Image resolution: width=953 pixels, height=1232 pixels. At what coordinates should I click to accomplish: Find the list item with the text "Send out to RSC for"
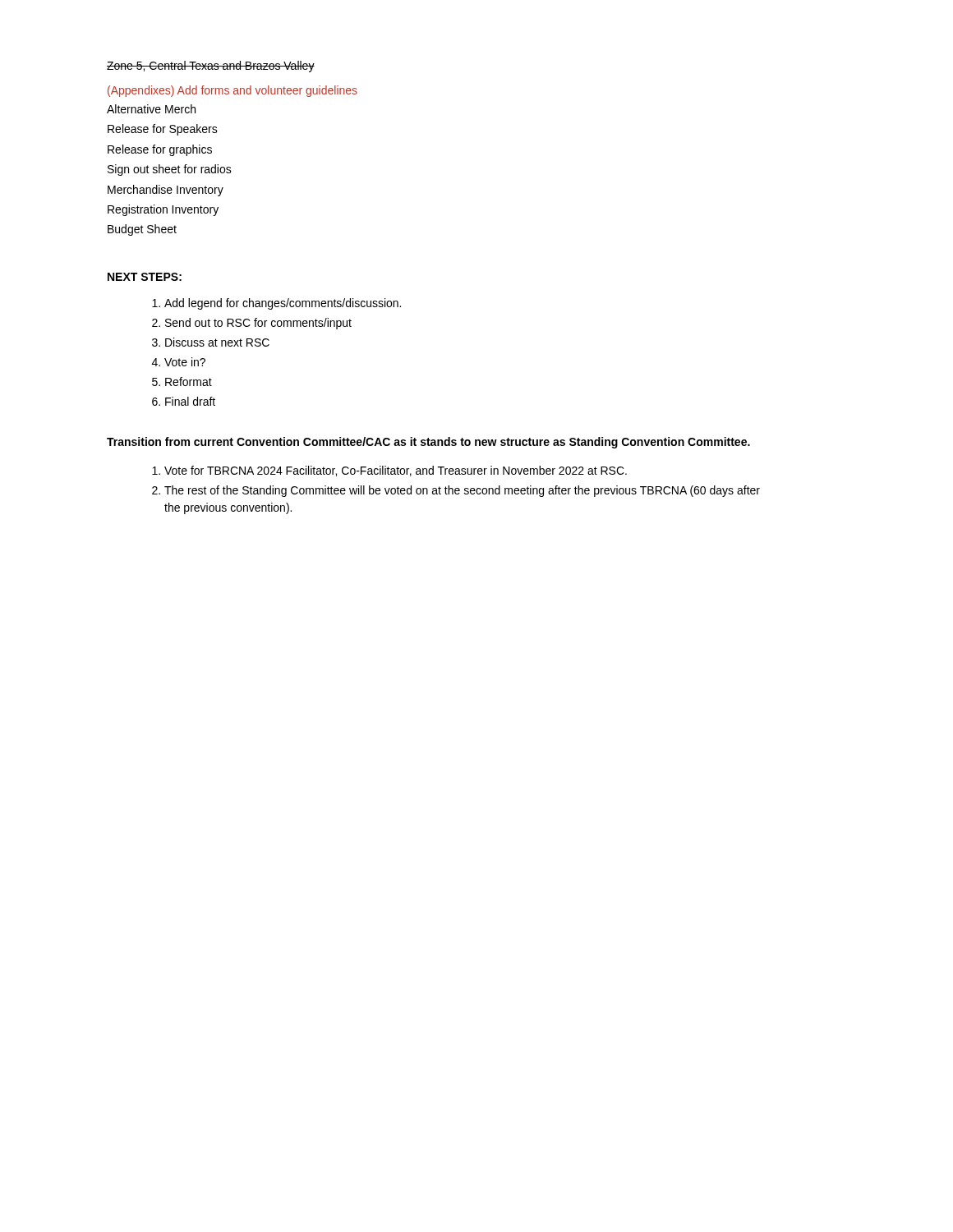[258, 323]
